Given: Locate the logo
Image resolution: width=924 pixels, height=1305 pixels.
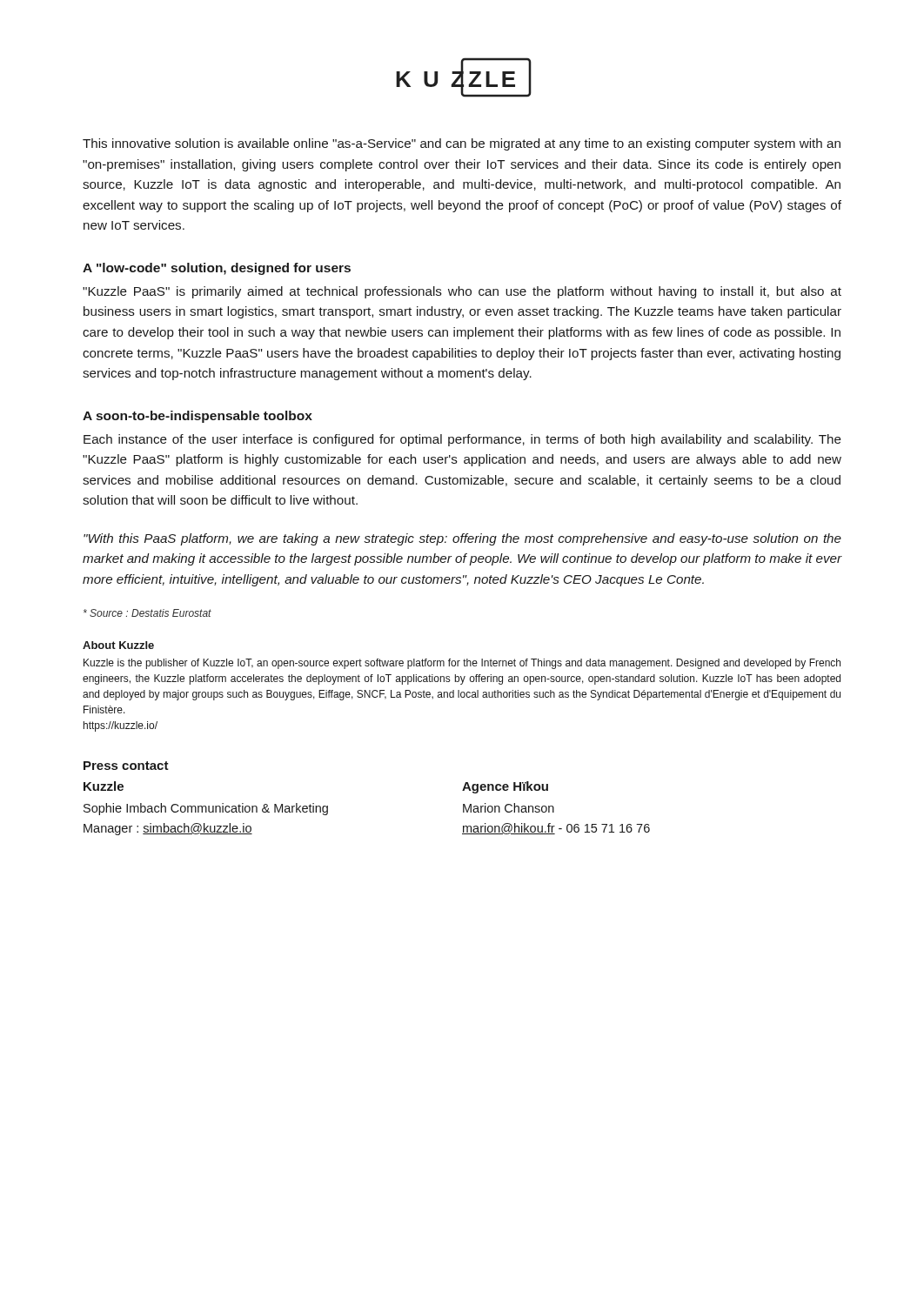Looking at the screenshot, I should pyautogui.click(x=462, y=80).
